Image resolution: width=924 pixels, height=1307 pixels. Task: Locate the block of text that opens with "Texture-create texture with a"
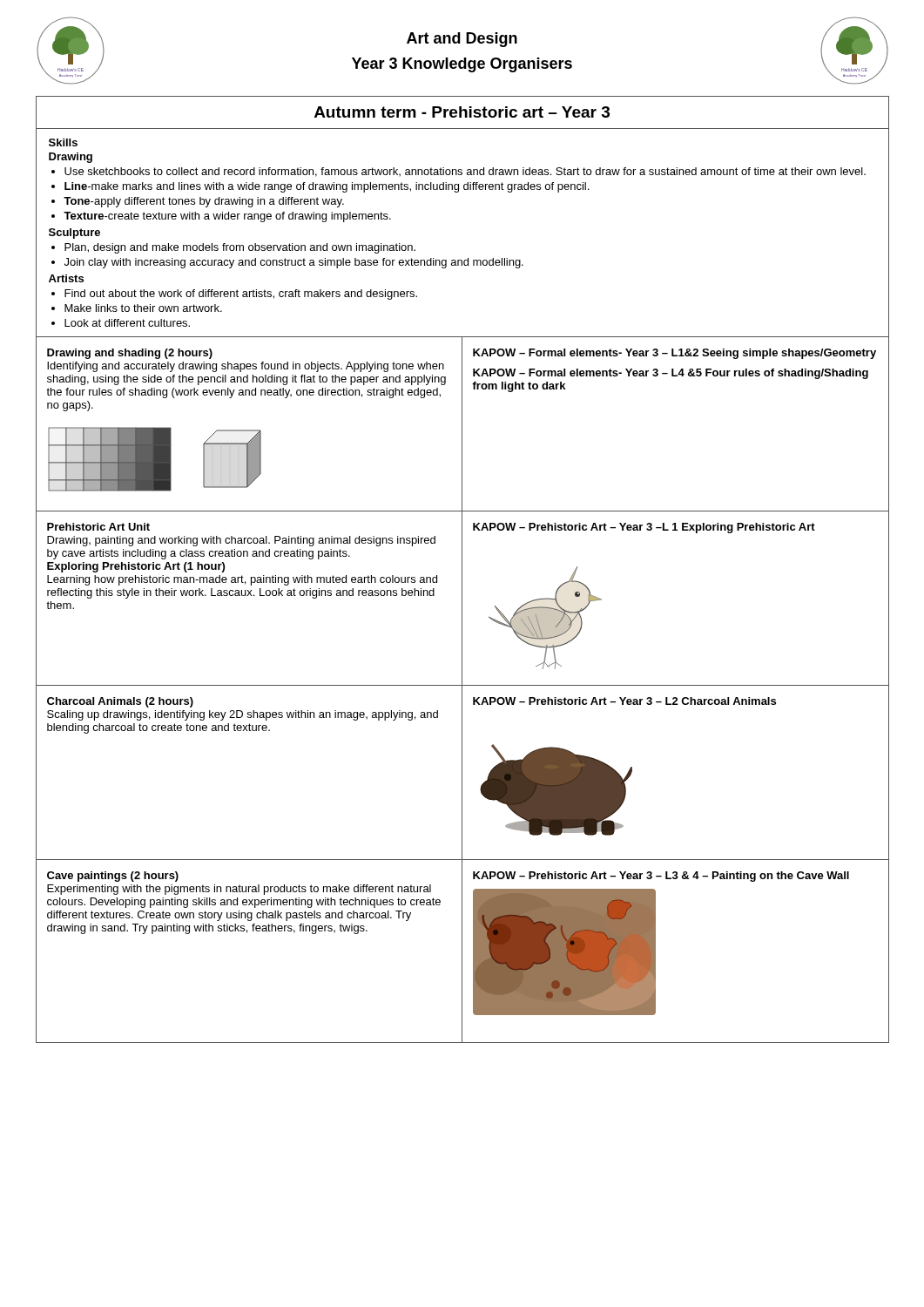[x=228, y=216]
